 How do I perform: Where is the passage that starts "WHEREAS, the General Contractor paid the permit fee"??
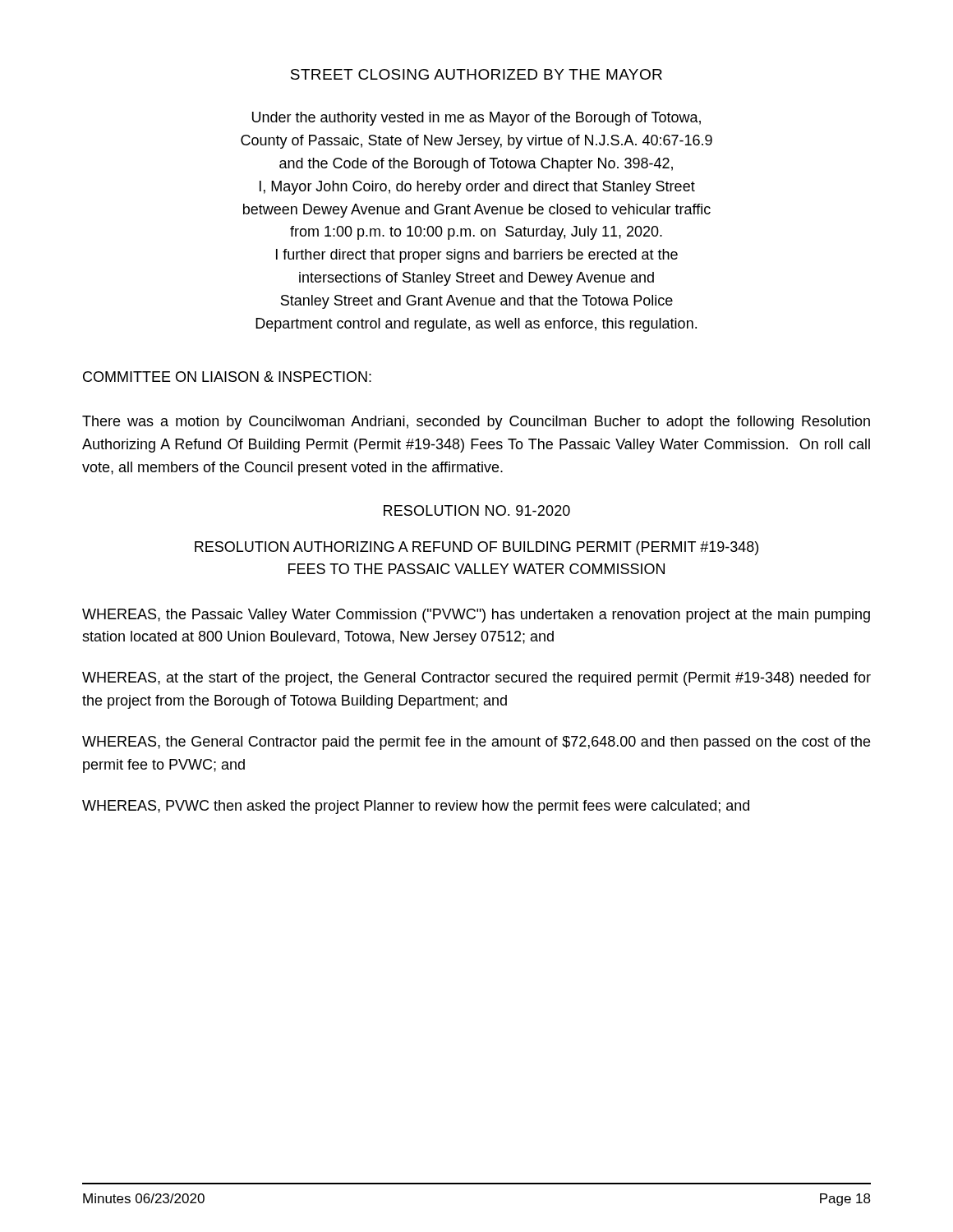point(476,753)
